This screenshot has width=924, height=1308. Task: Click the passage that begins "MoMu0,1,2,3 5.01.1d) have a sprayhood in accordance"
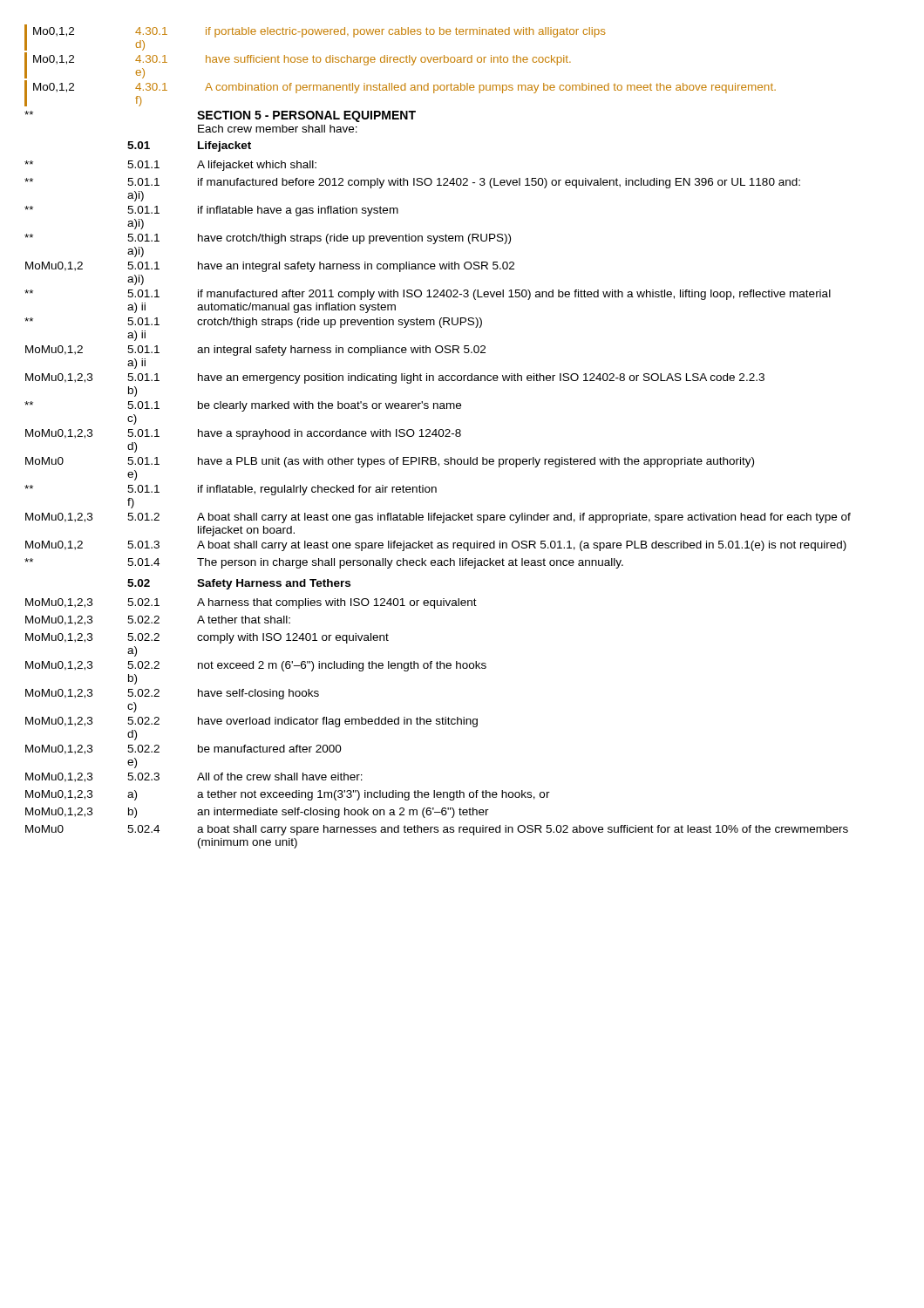(x=458, y=439)
